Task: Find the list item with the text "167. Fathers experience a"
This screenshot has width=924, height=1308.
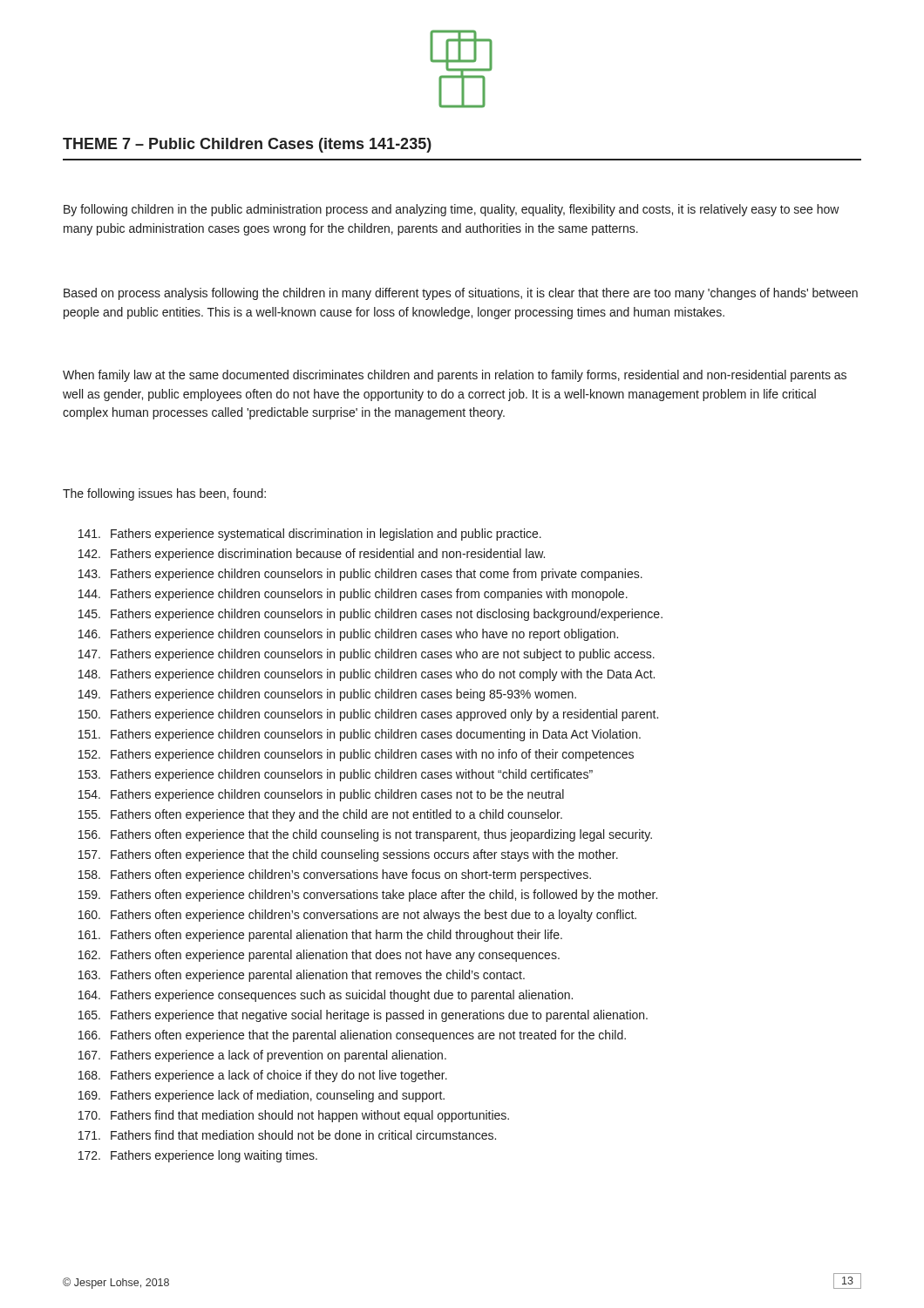Action: click(255, 1056)
